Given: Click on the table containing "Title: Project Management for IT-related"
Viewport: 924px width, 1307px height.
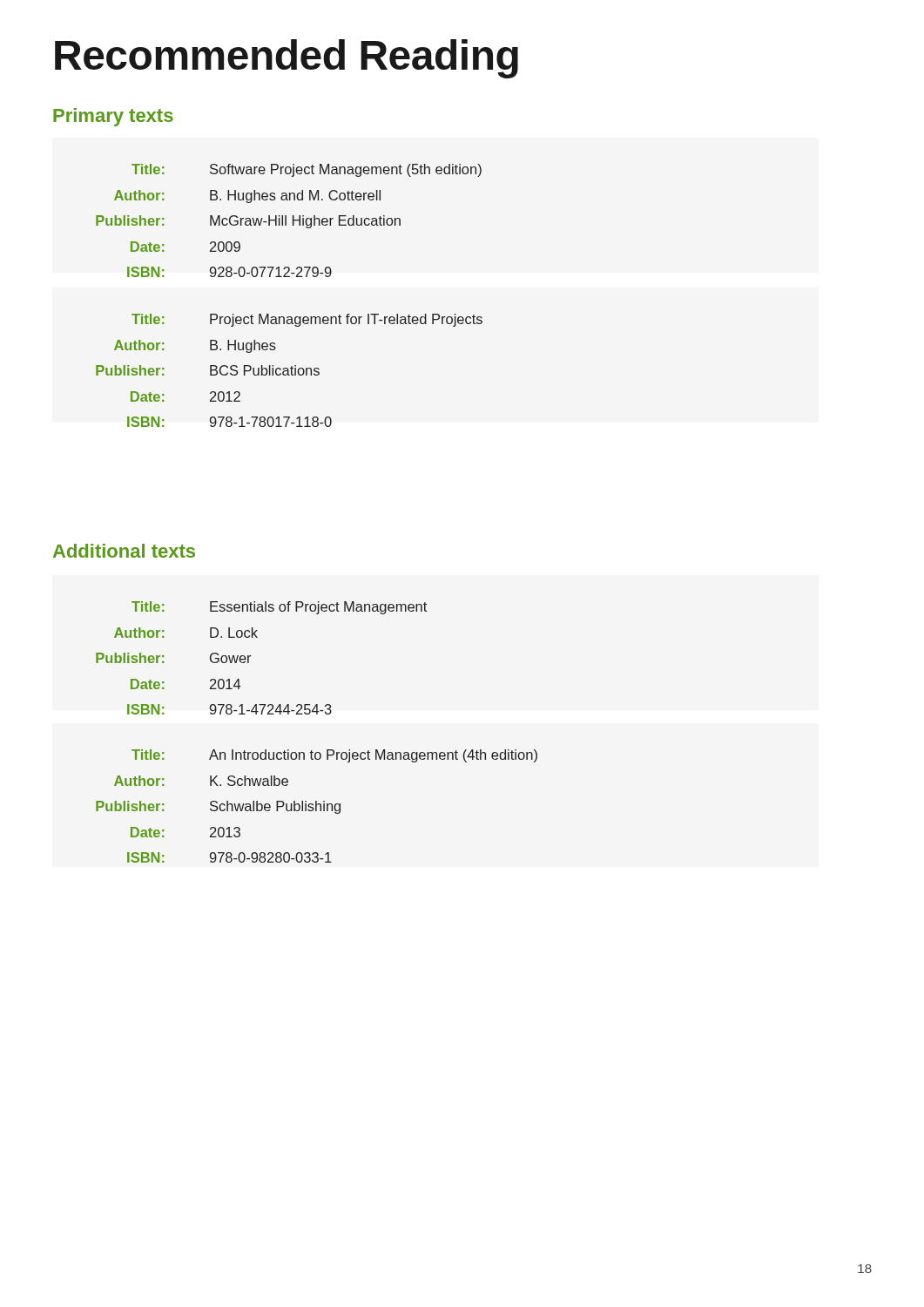Looking at the screenshot, I should (x=435, y=355).
